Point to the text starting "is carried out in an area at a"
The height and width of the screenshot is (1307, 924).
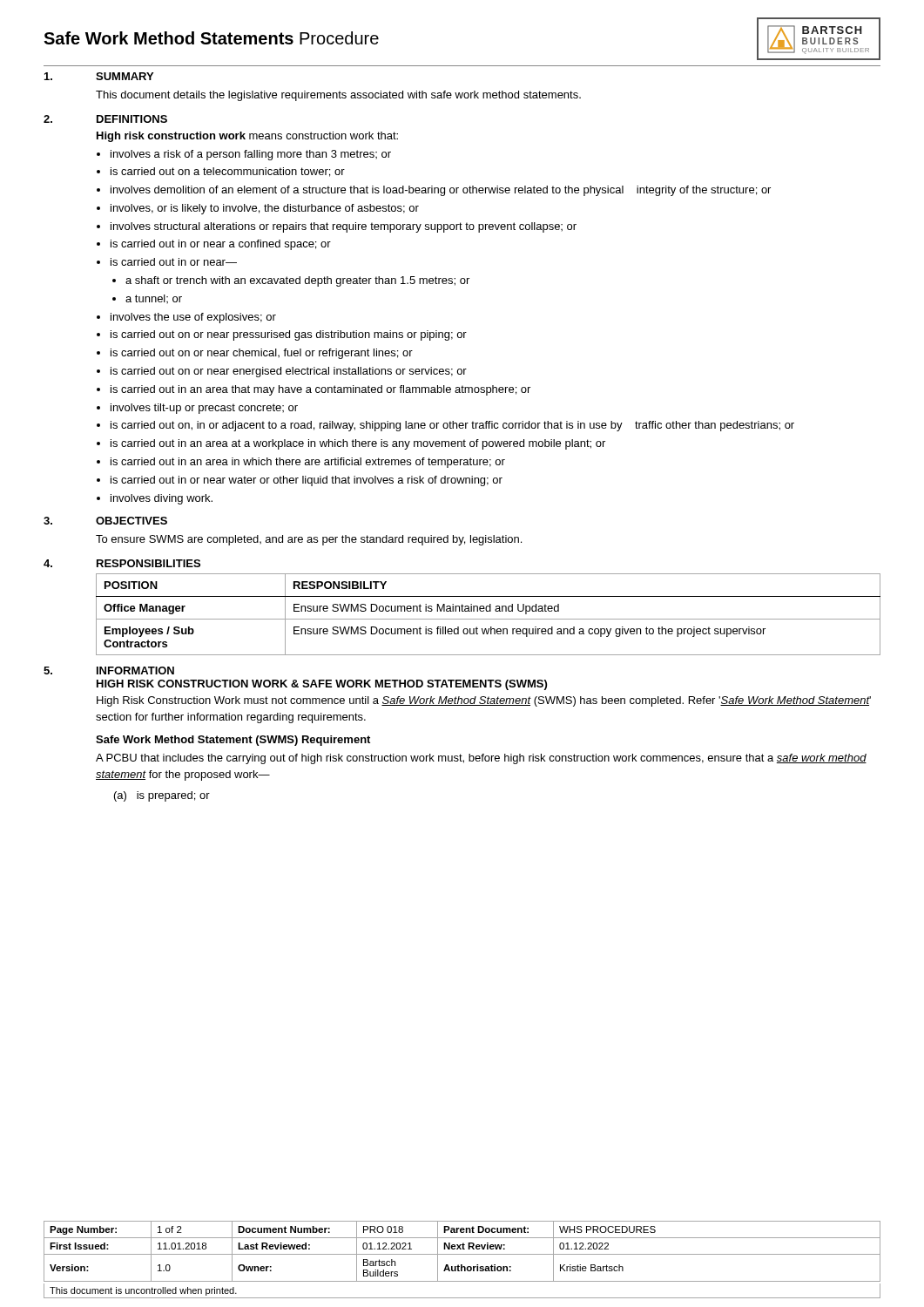click(x=358, y=443)
